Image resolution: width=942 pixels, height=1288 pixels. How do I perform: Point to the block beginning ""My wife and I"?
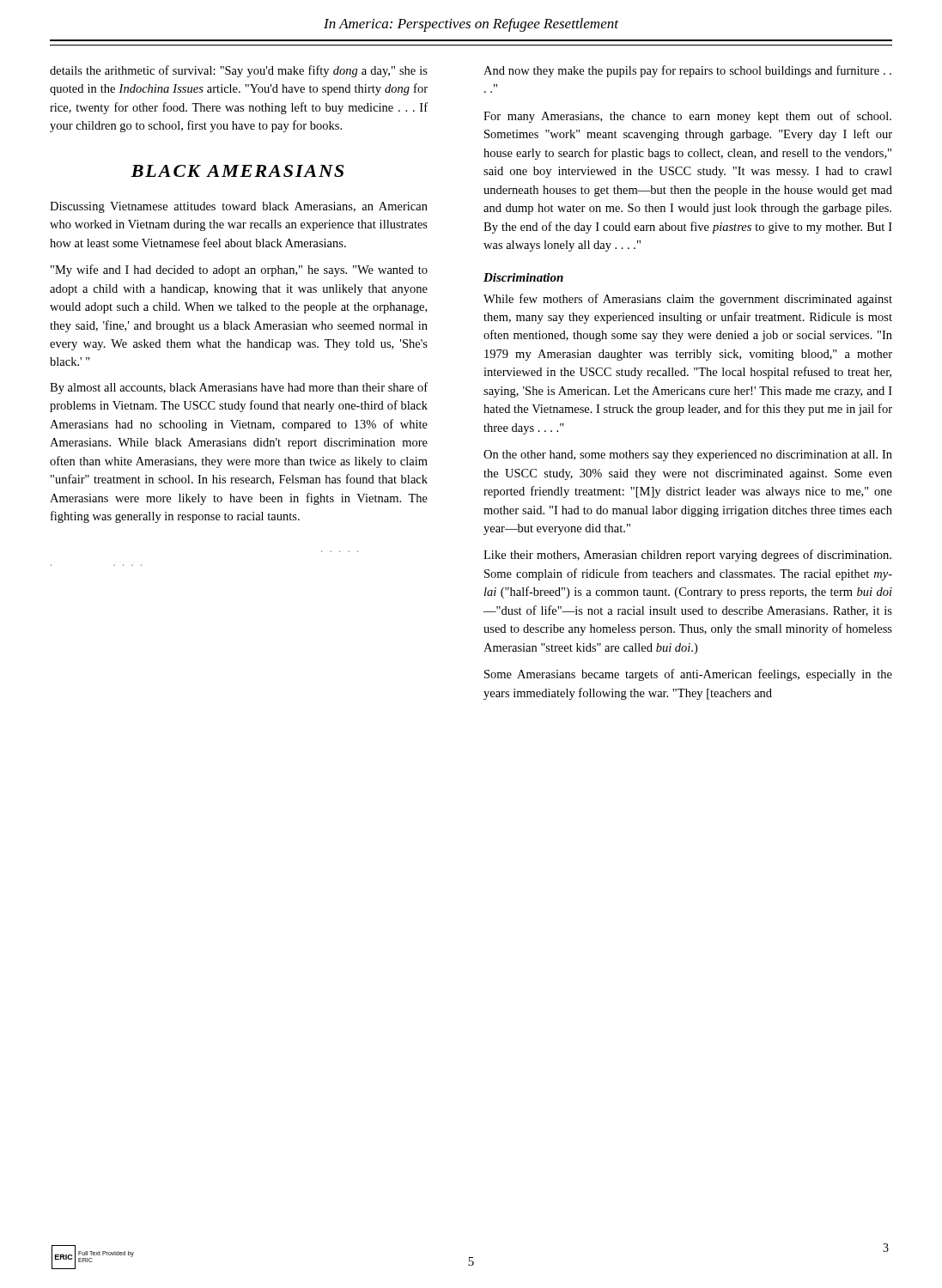tap(239, 316)
